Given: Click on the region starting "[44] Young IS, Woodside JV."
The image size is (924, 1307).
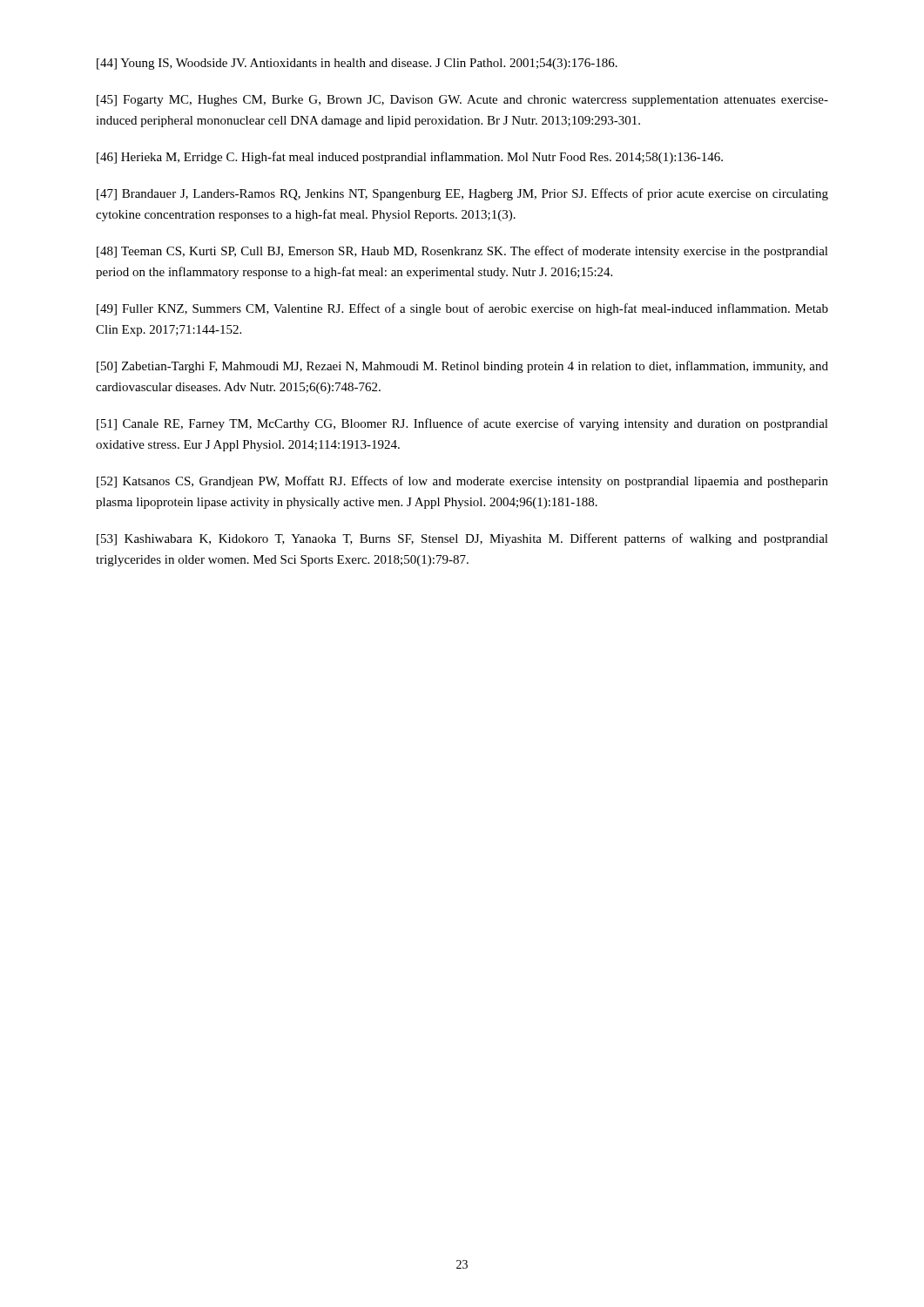Looking at the screenshot, I should [357, 63].
